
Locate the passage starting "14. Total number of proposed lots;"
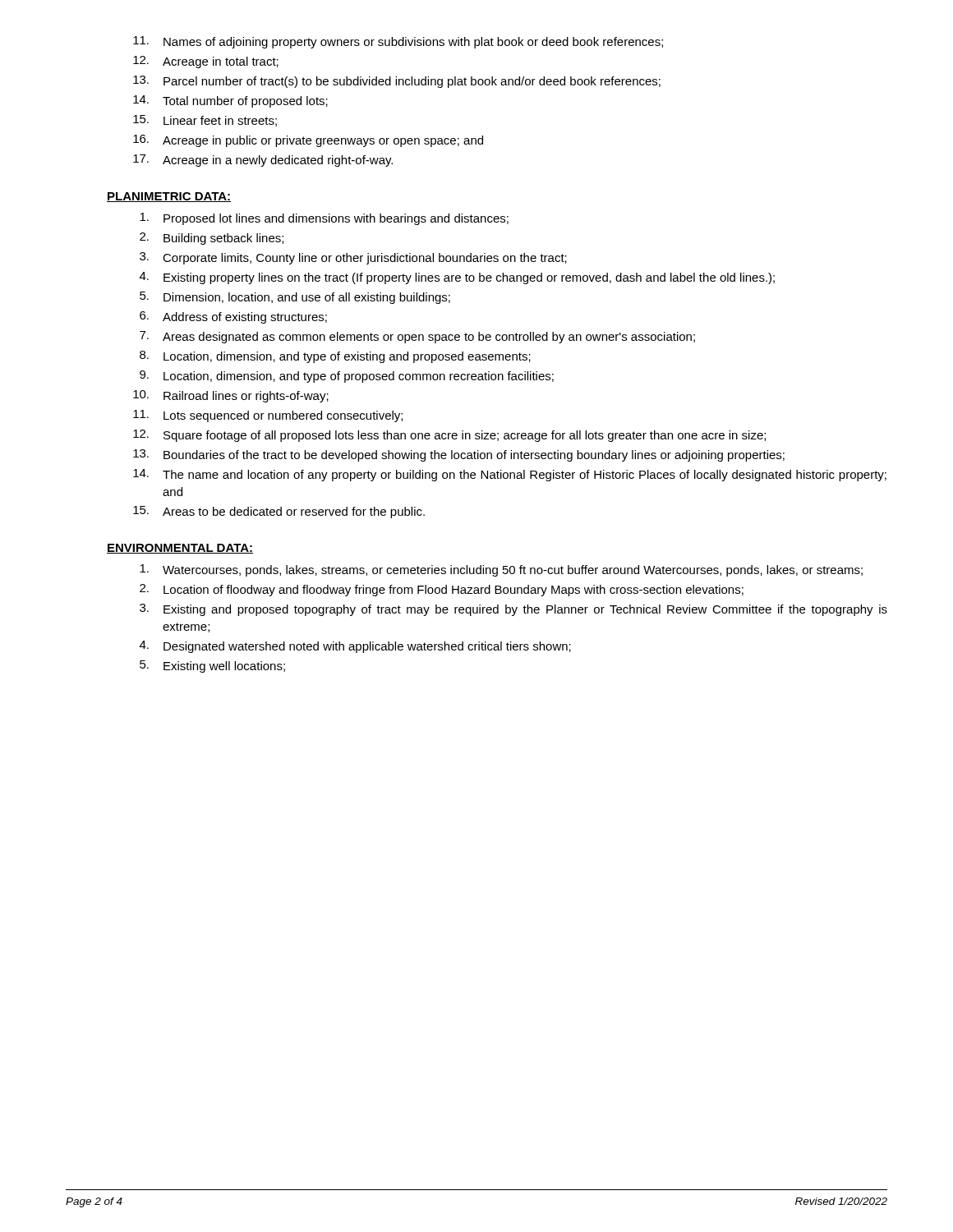pyautogui.click(x=230, y=101)
